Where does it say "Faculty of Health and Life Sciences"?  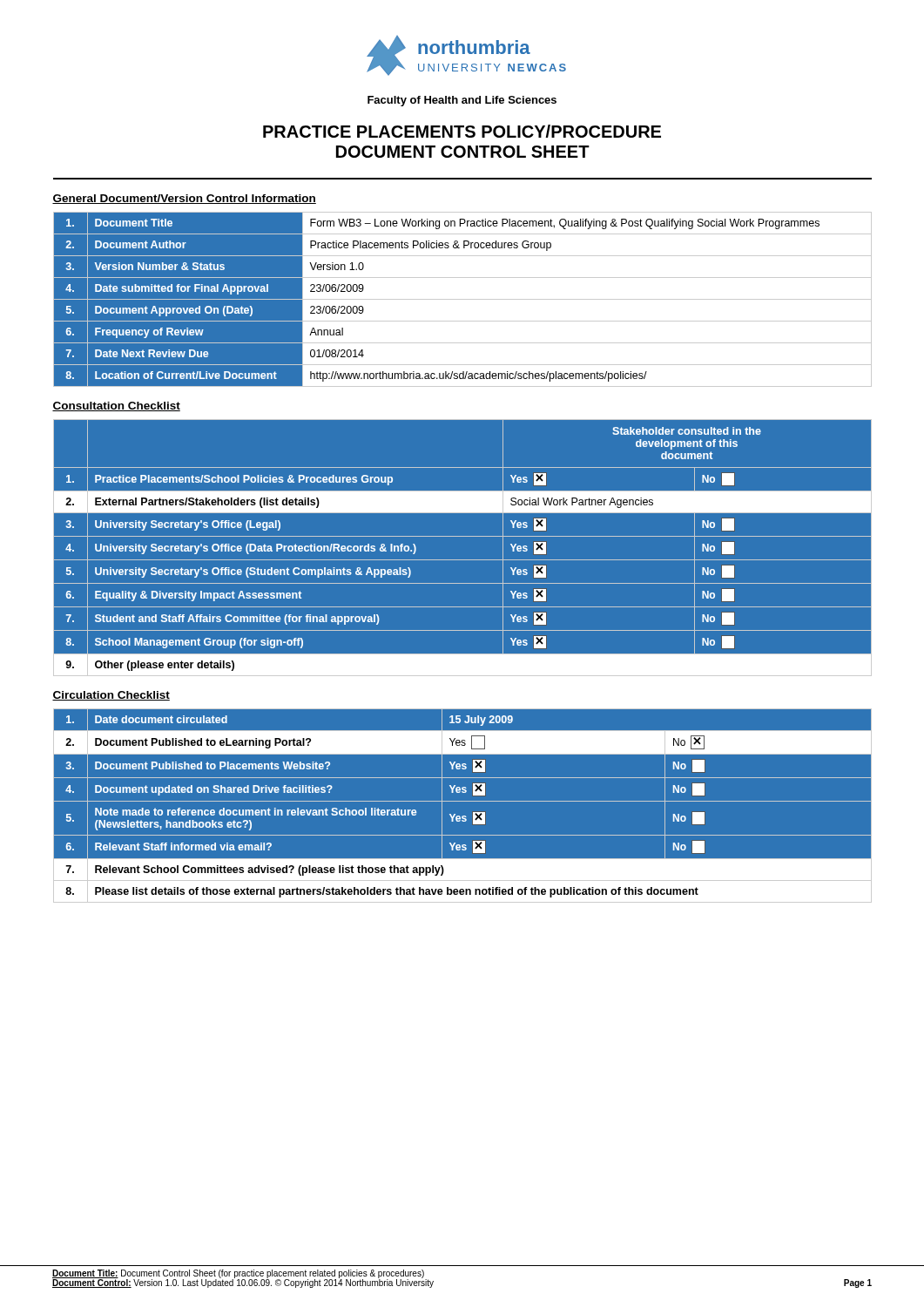(x=462, y=100)
